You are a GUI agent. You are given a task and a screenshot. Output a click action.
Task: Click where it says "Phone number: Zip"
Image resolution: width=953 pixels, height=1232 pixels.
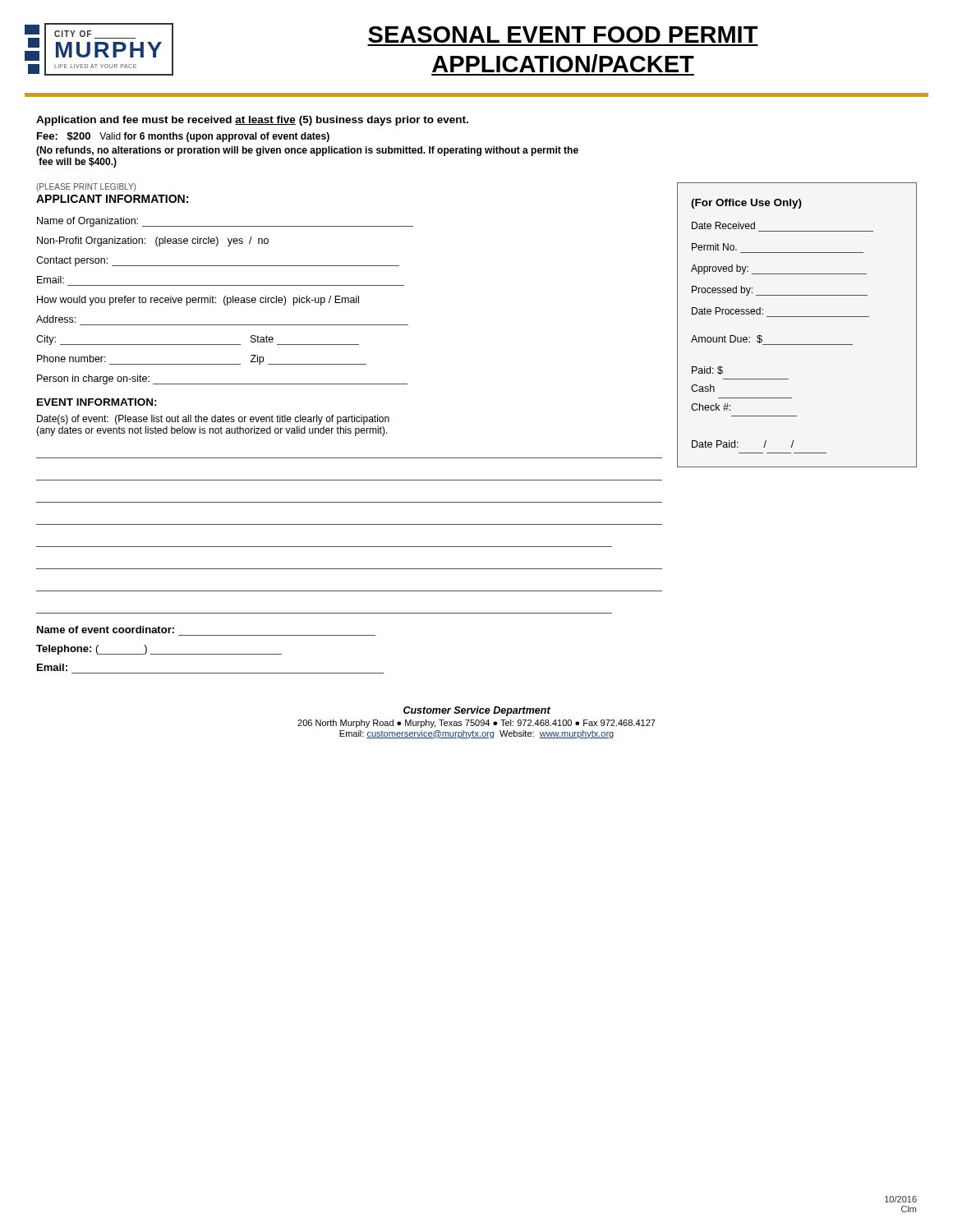pyautogui.click(x=201, y=359)
